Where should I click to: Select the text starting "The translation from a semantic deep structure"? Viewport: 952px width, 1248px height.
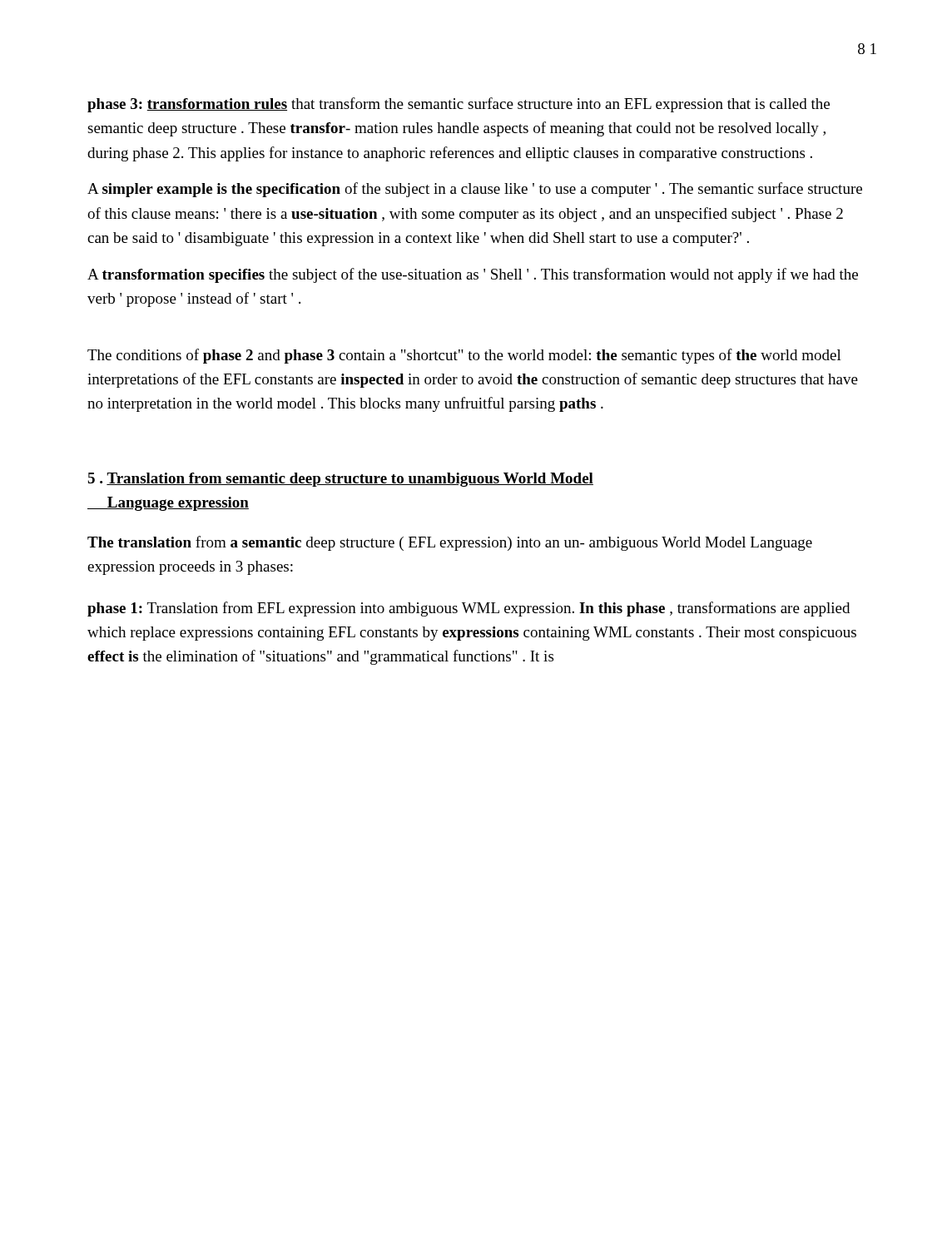click(478, 554)
